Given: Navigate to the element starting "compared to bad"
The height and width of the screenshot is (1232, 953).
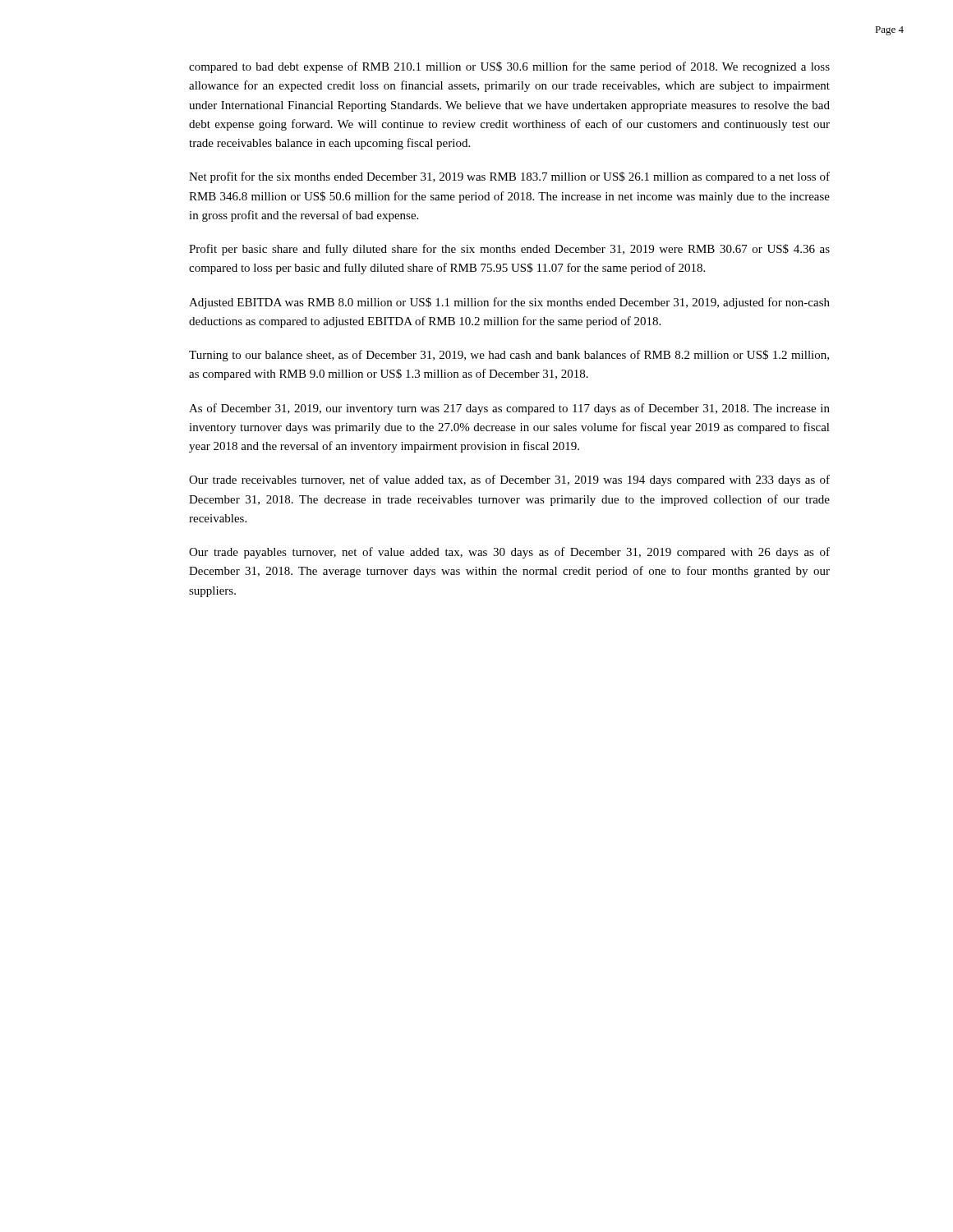Looking at the screenshot, I should pos(509,105).
